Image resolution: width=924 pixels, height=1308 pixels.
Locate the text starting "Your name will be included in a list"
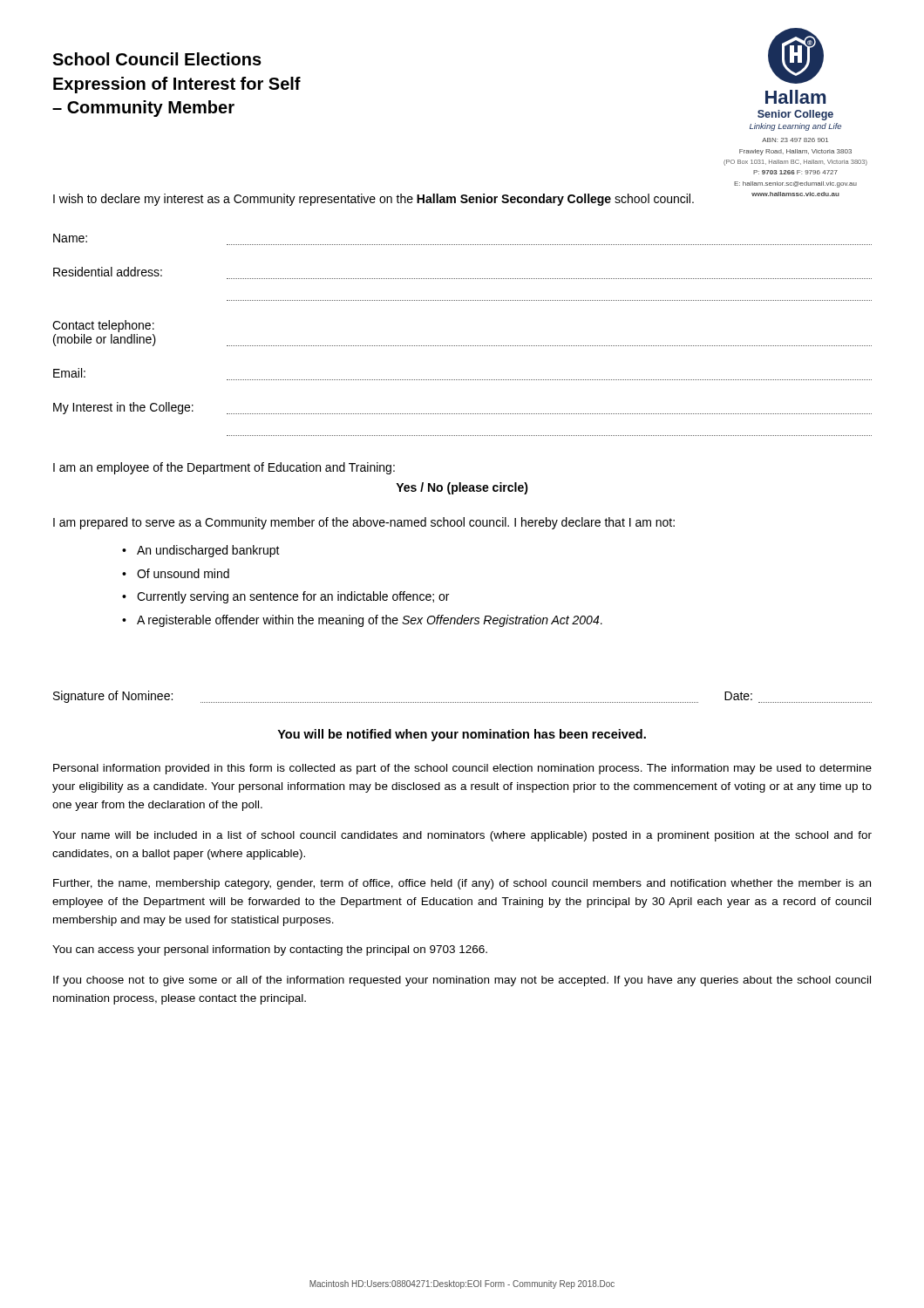click(462, 844)
